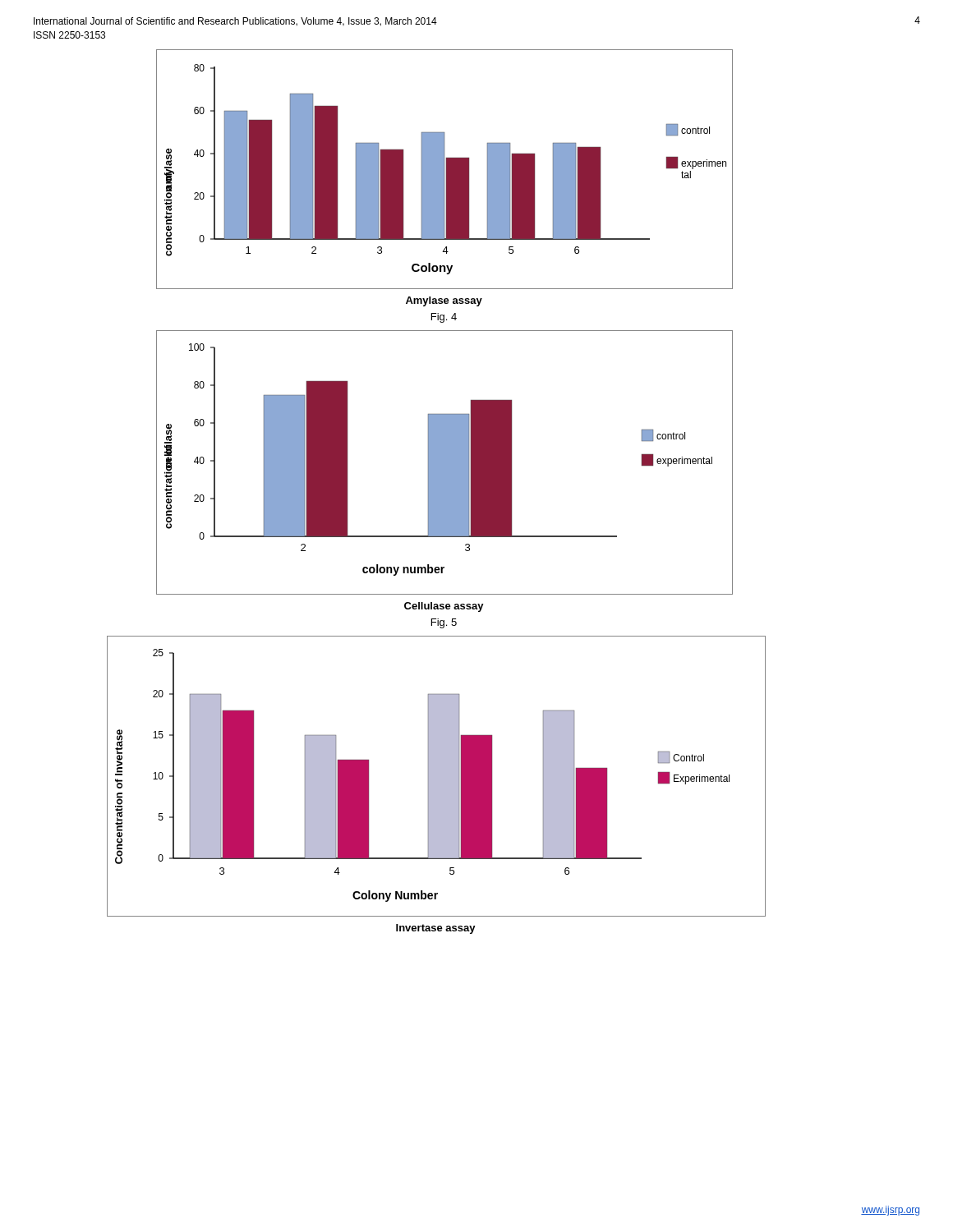
Task: Locate the caption that says "Amylase assay"
Action: (444, 300)
